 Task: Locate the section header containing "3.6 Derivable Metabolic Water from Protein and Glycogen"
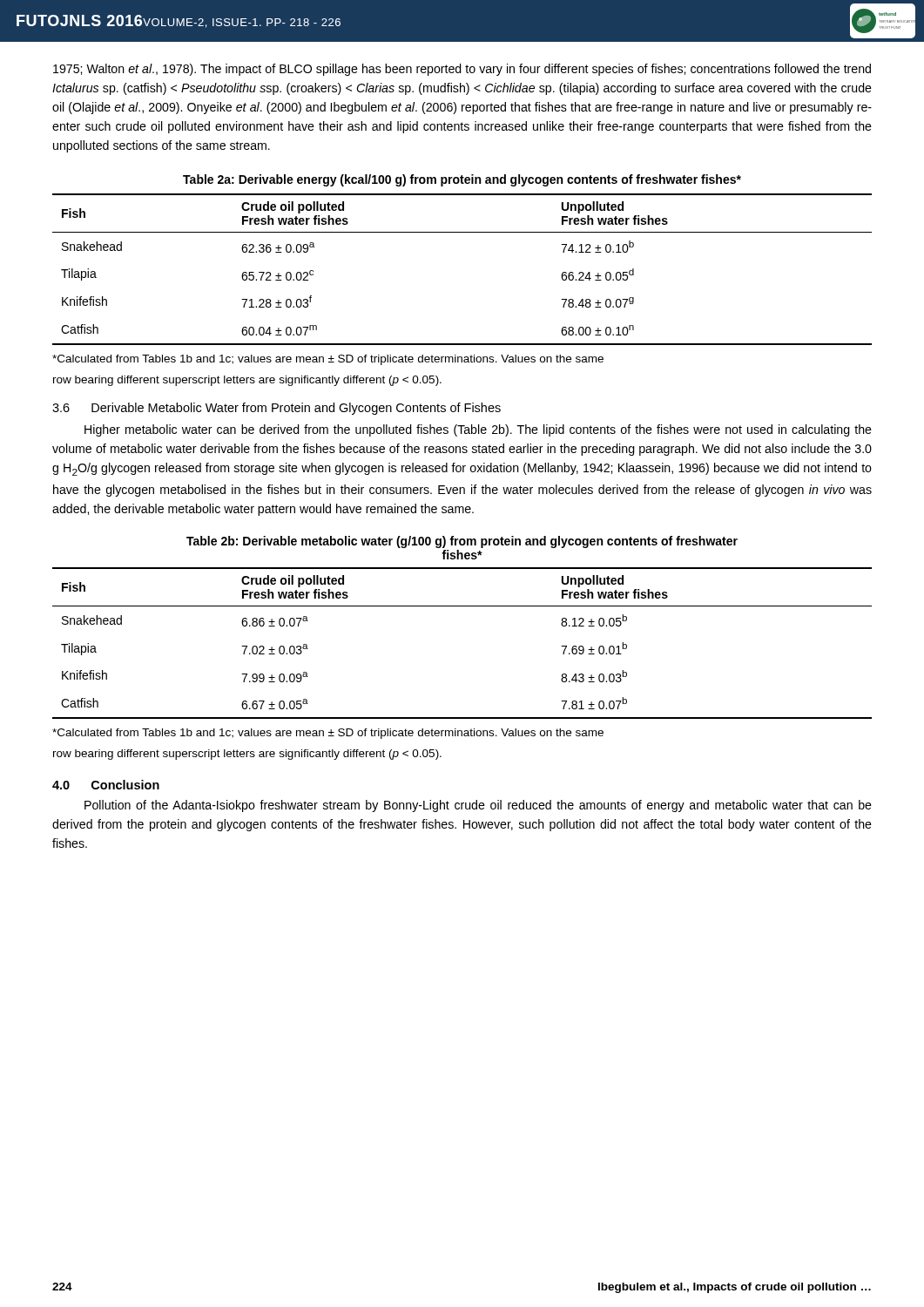pos(277,408)
